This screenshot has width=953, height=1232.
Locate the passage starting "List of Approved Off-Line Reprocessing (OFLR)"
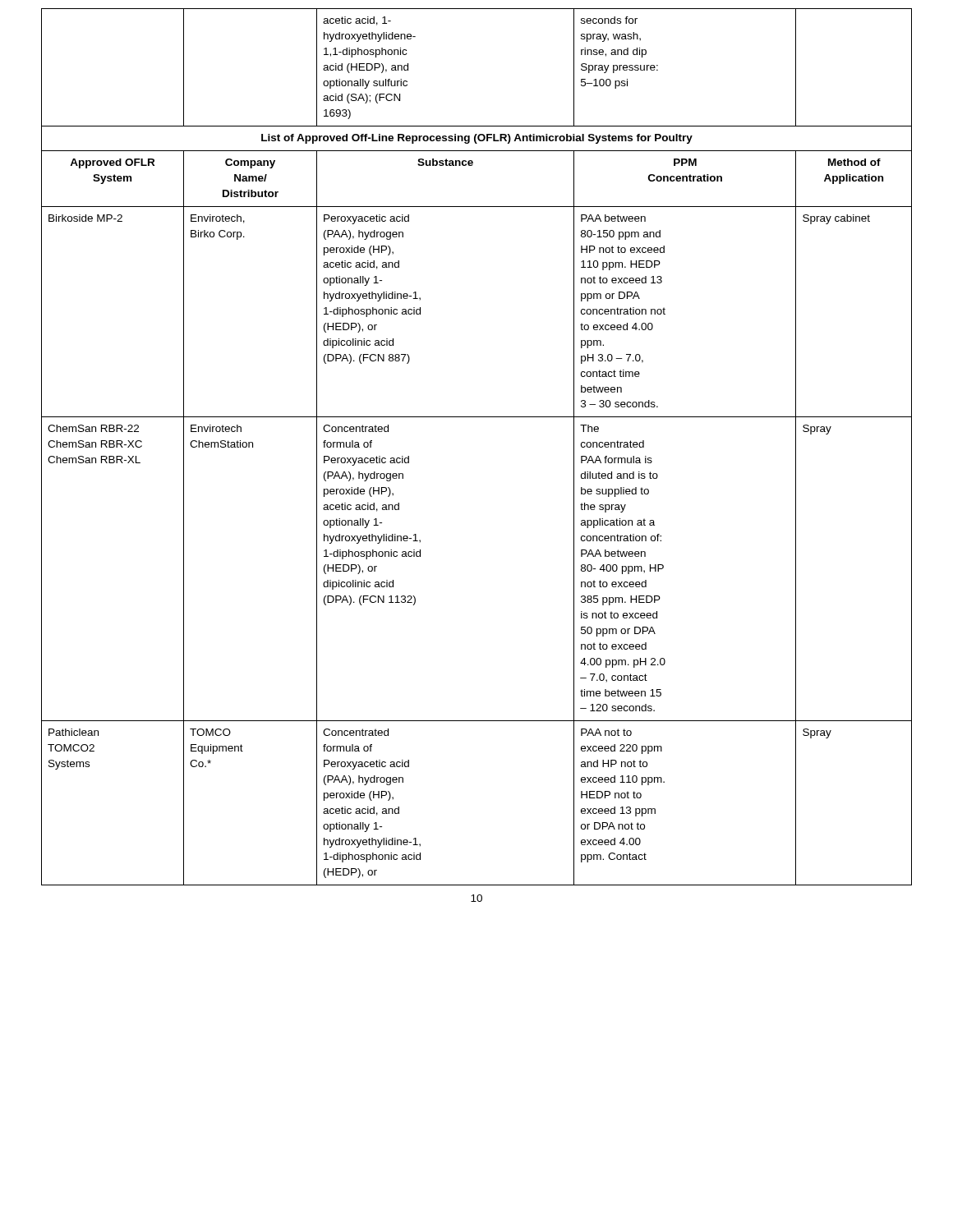[x=476, y=138]
